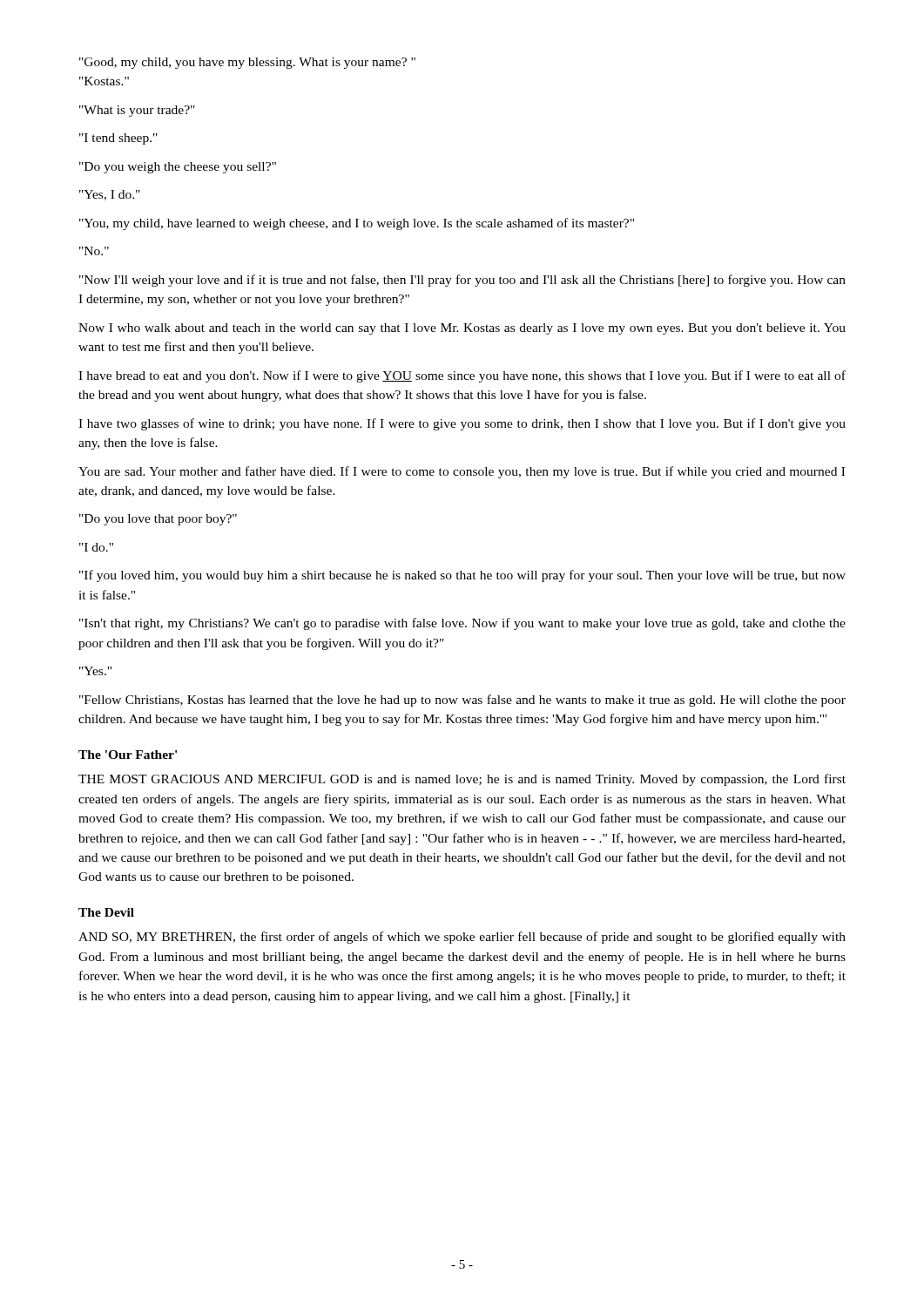This screenshot has height=1307, width=924.
Task: Point to ""I do.""
Action: point(96,547)
